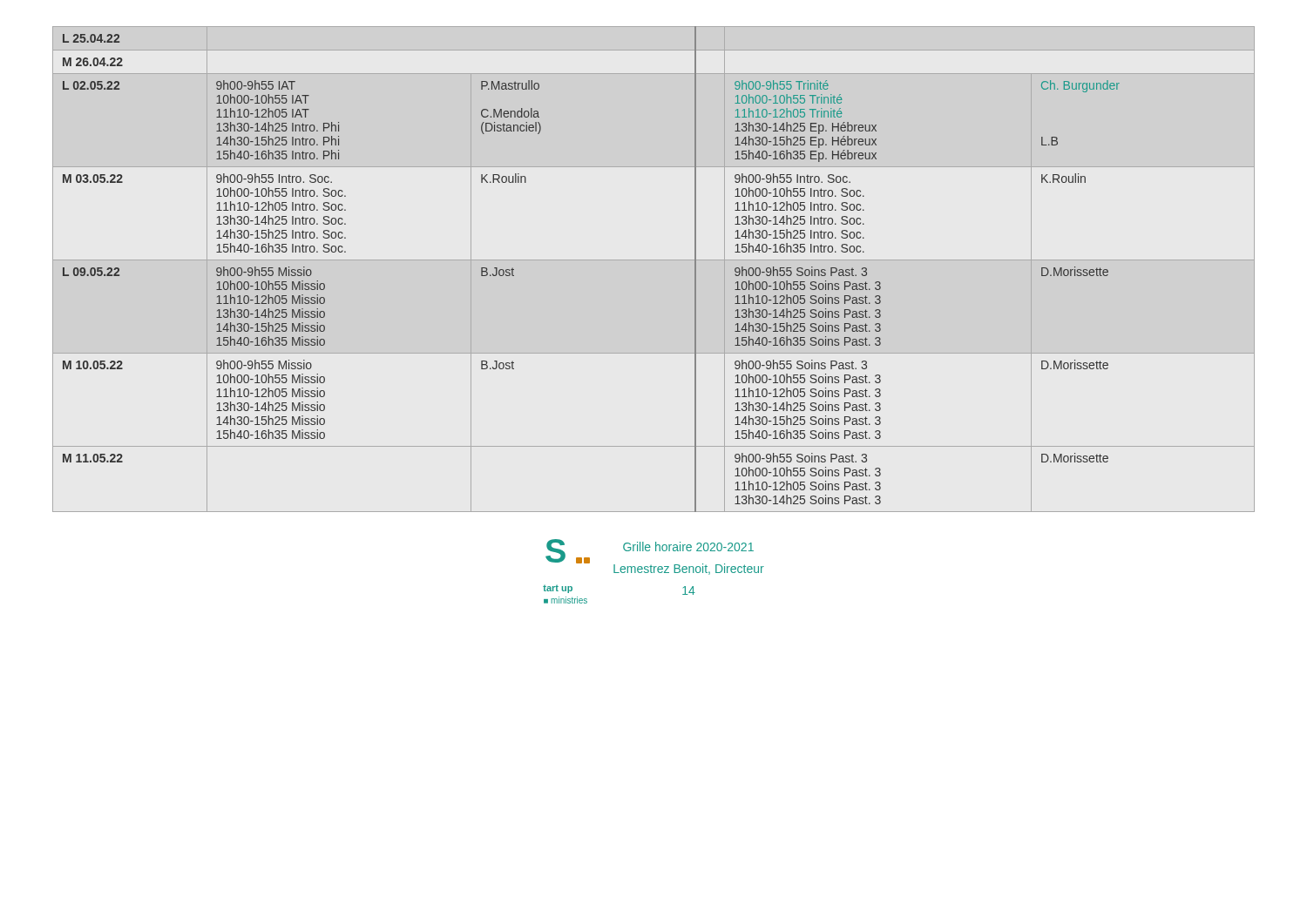Click on the table containing "Ch. Burgunder L.B"

pyautogui.click(x=654, y=269)
